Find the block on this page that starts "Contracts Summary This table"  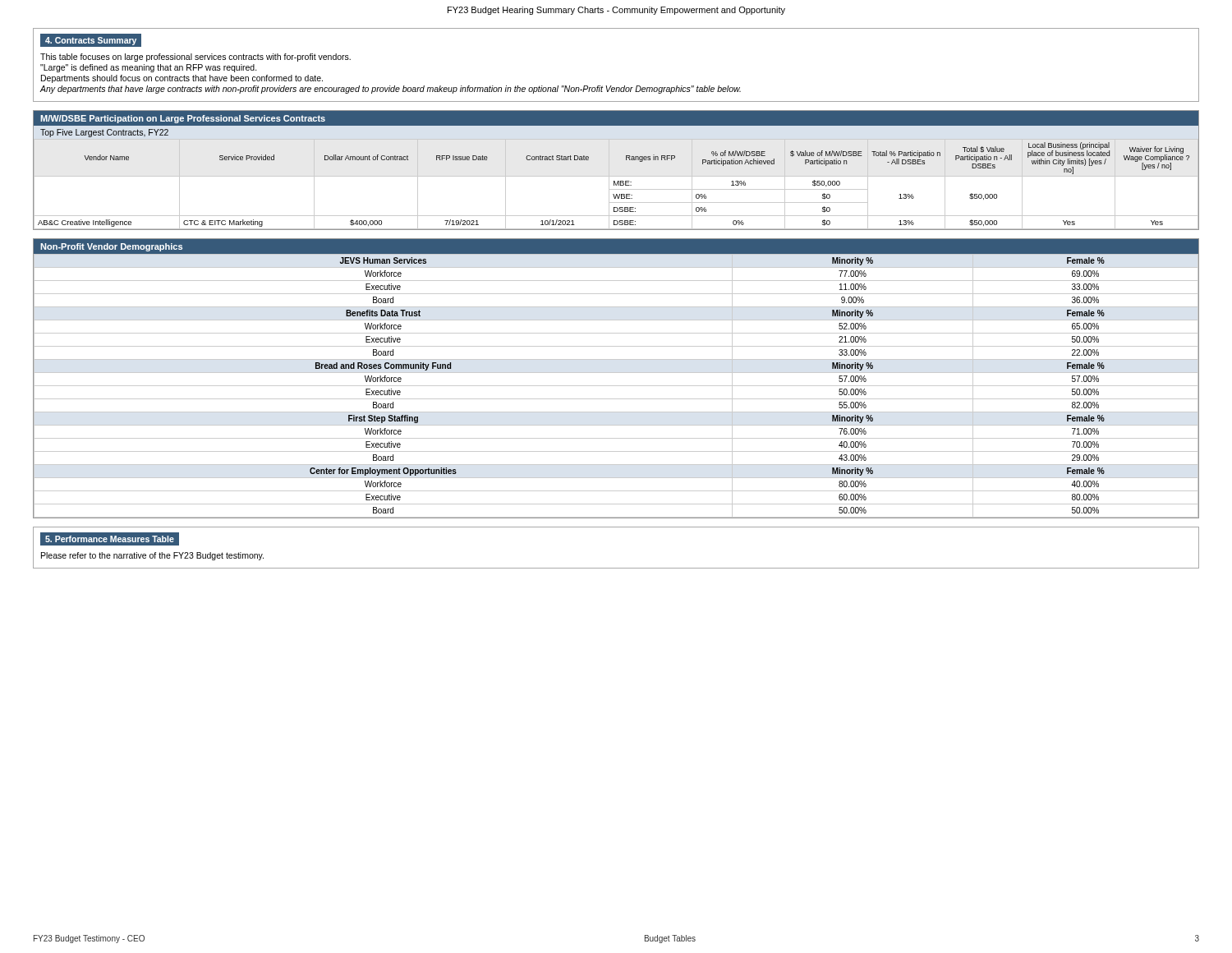(x=91, y=40)
